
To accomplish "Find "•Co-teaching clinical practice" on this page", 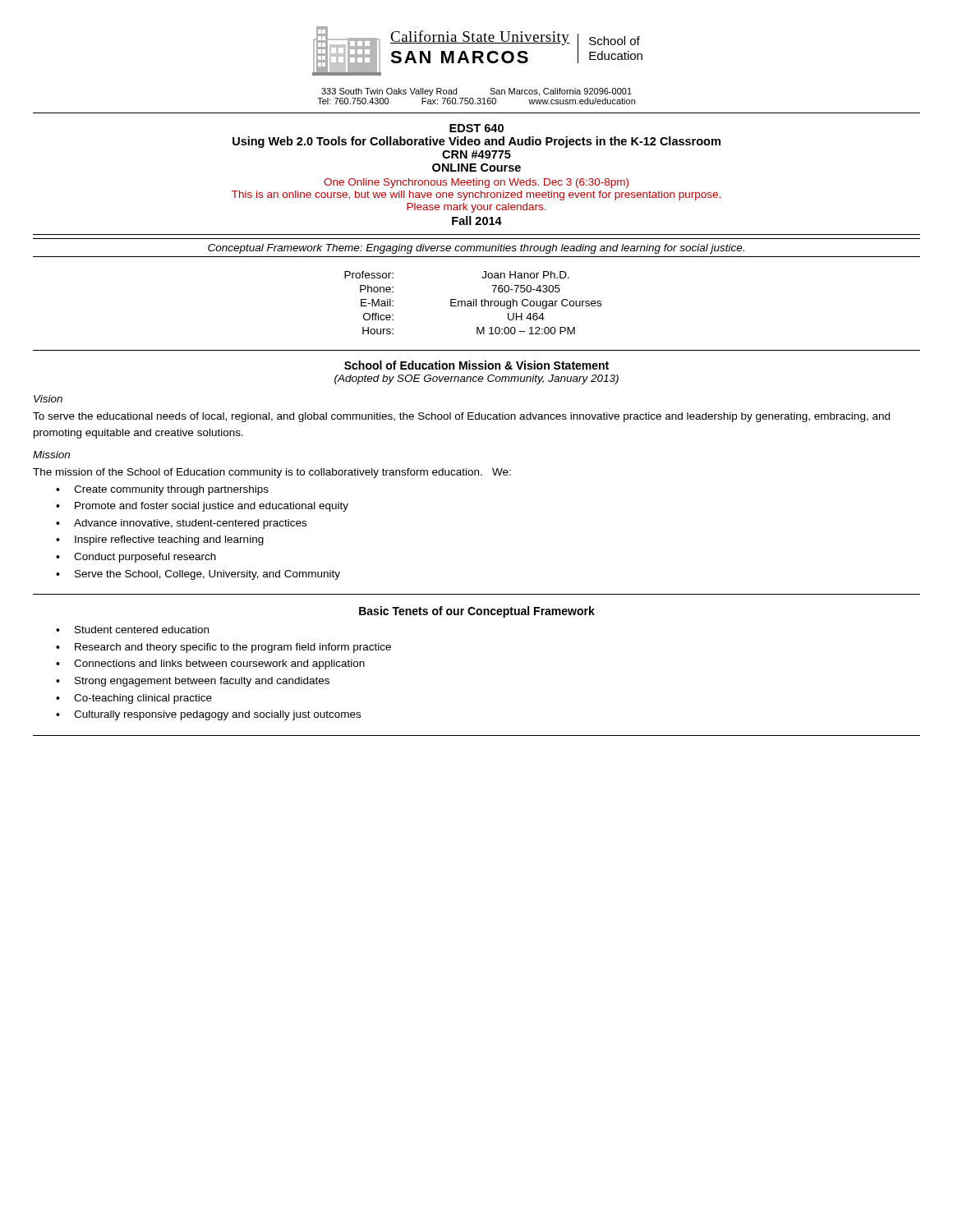I will click(134, 699).
